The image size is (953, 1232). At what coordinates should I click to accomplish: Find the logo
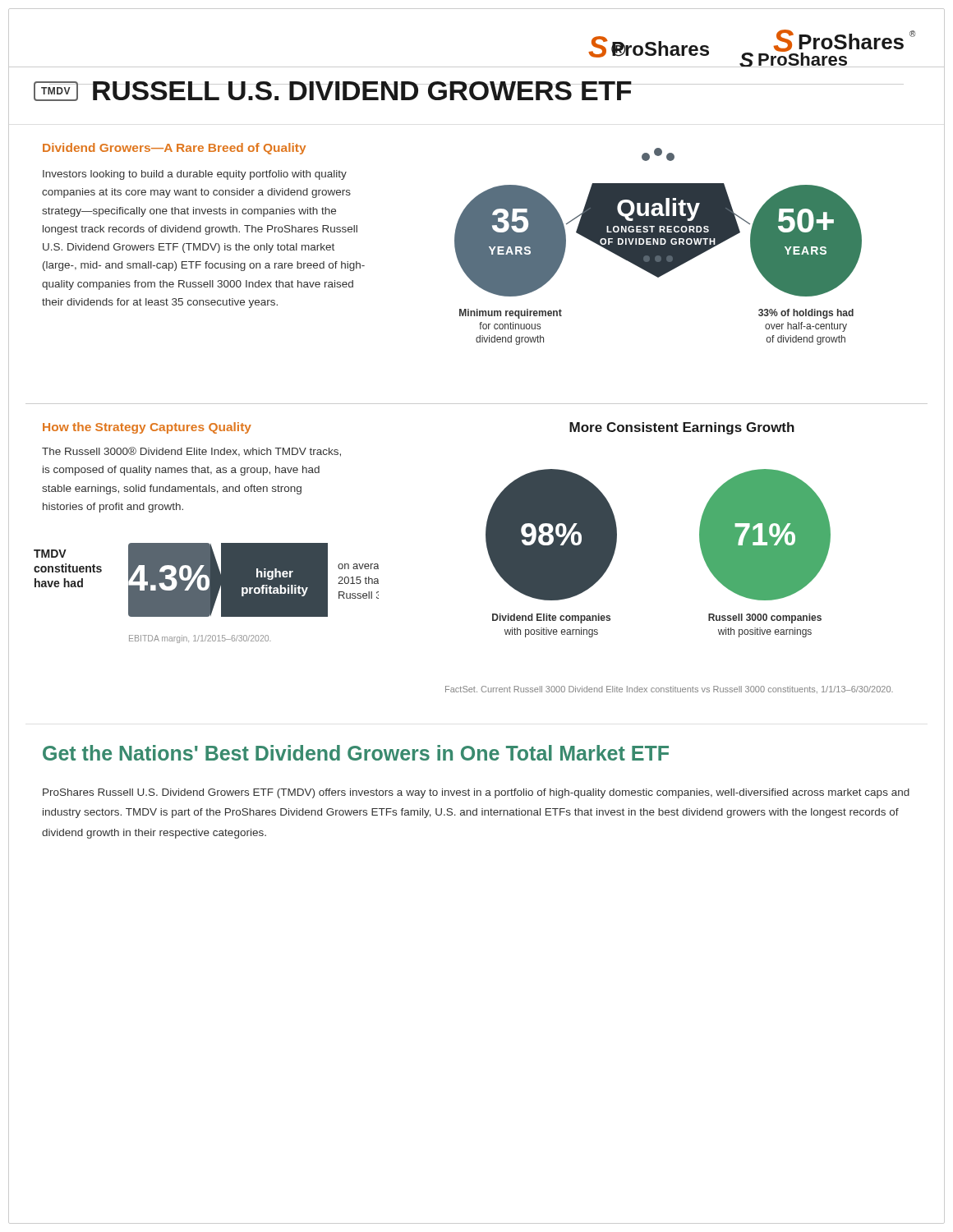845,41
